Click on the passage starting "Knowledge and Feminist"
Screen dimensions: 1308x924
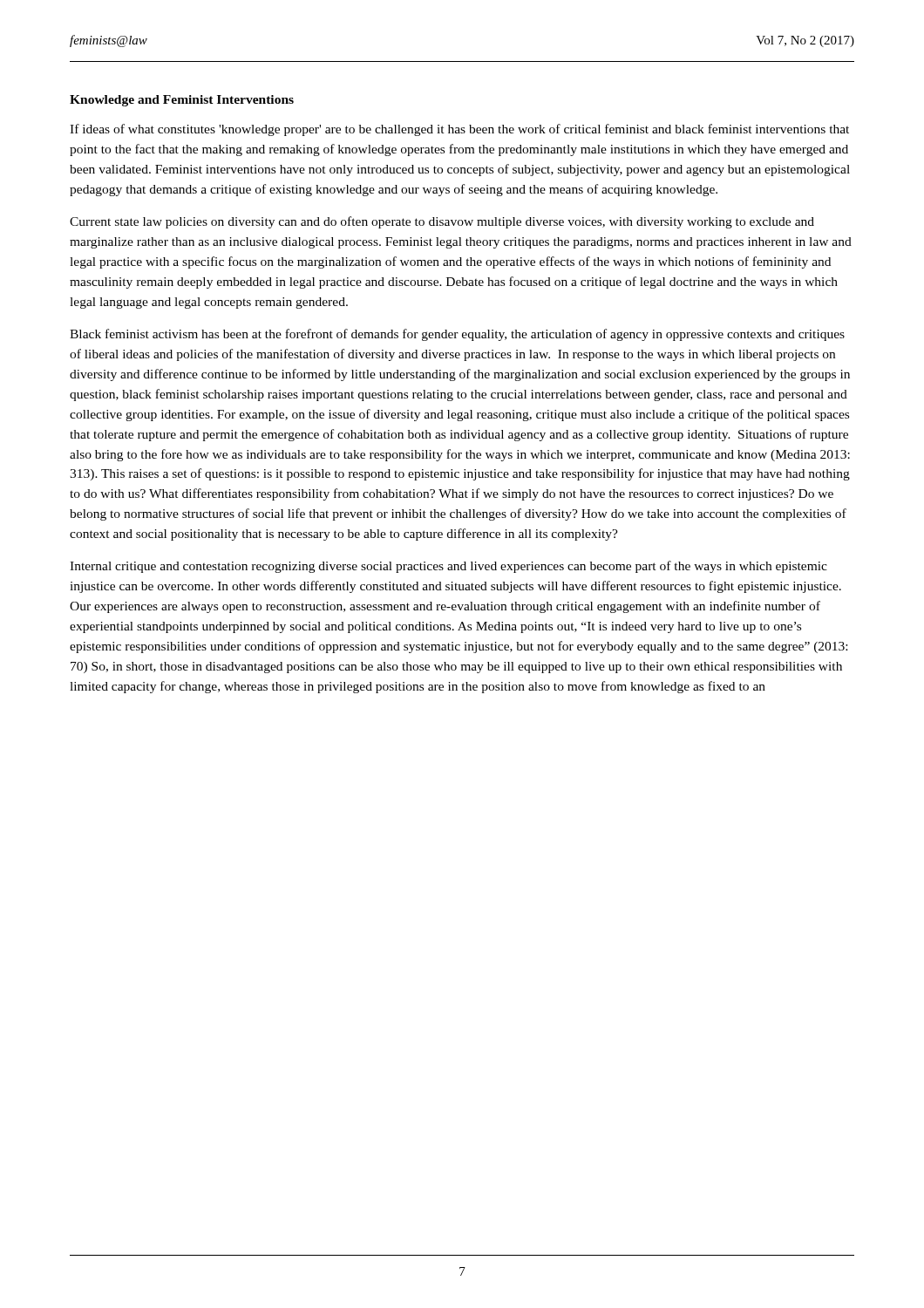tap(182, 99)
